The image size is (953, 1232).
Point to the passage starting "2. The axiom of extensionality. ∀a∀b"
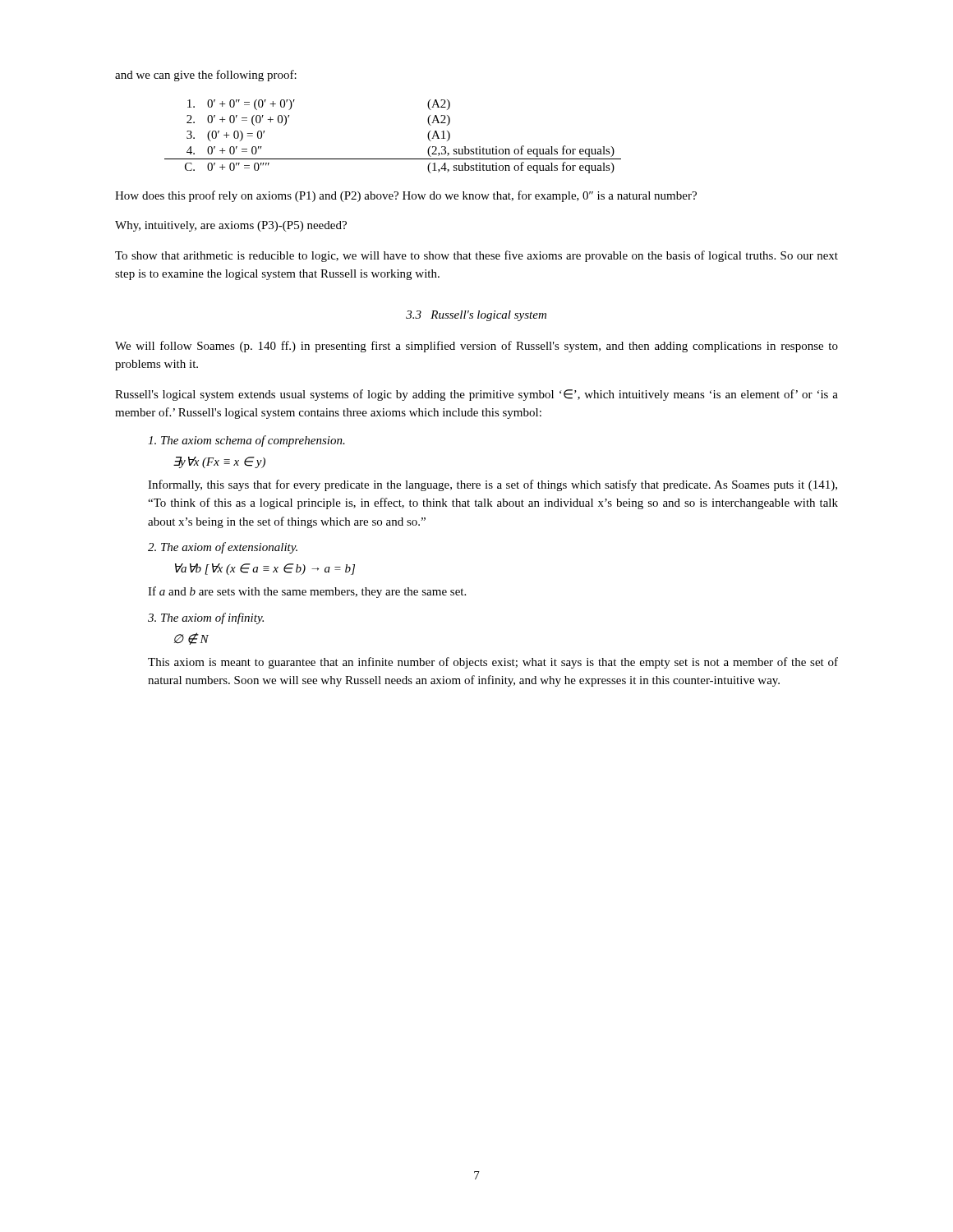223,548
